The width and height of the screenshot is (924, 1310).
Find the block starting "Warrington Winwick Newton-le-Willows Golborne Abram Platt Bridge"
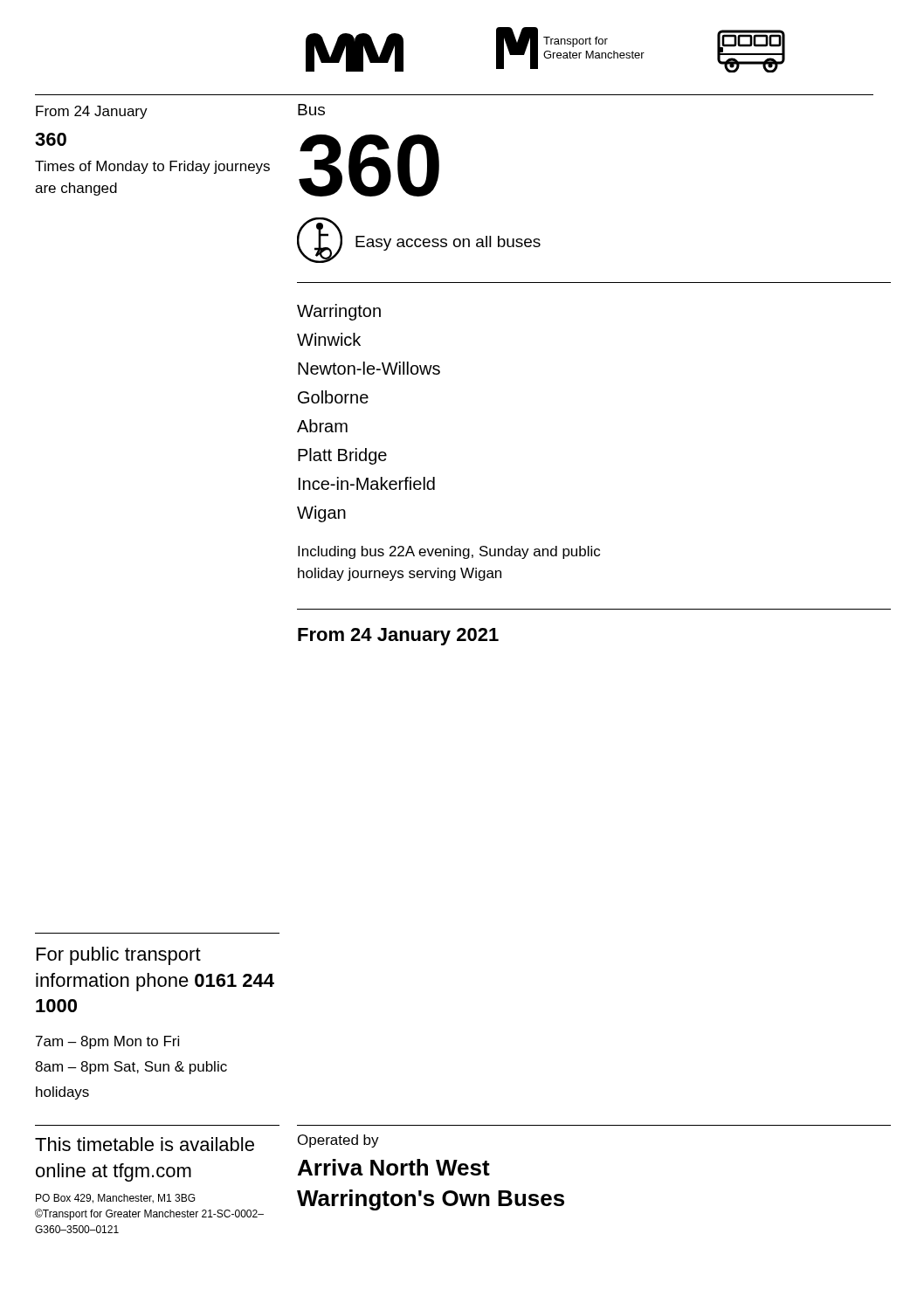339,312
